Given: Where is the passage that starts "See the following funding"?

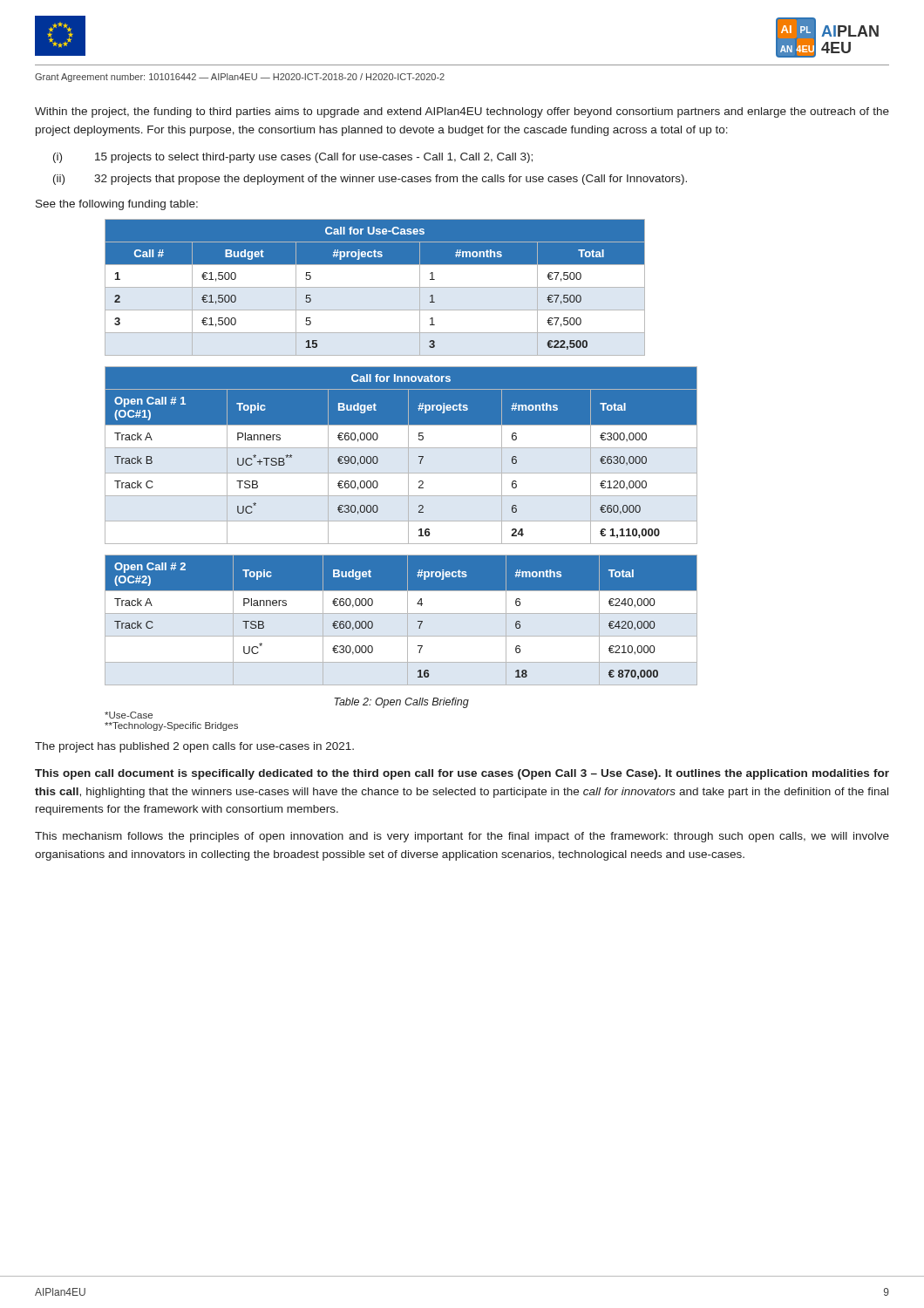Looking at the screenshot, I should 117,203.
